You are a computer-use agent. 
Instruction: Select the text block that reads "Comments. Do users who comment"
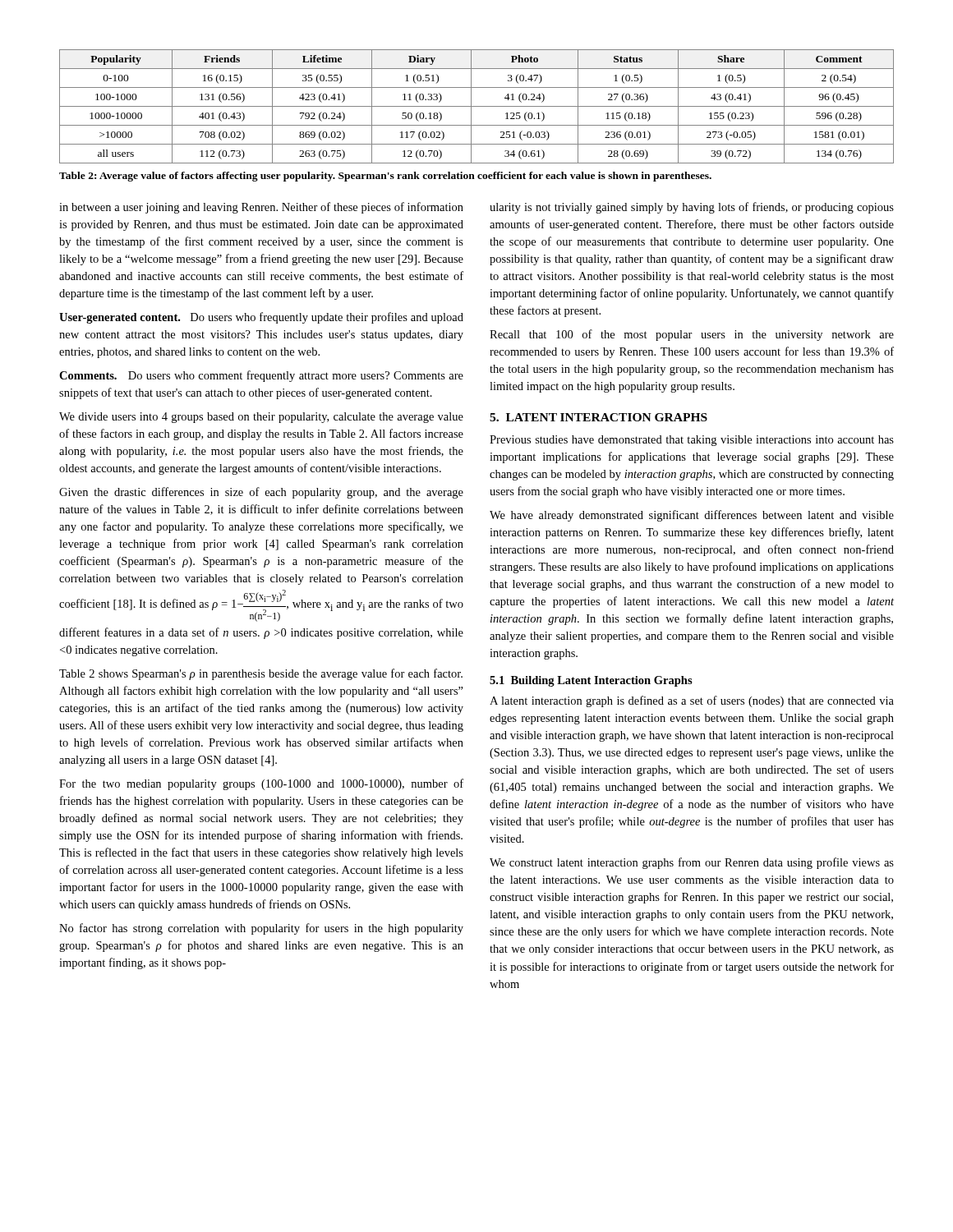(x=261, y=384)
